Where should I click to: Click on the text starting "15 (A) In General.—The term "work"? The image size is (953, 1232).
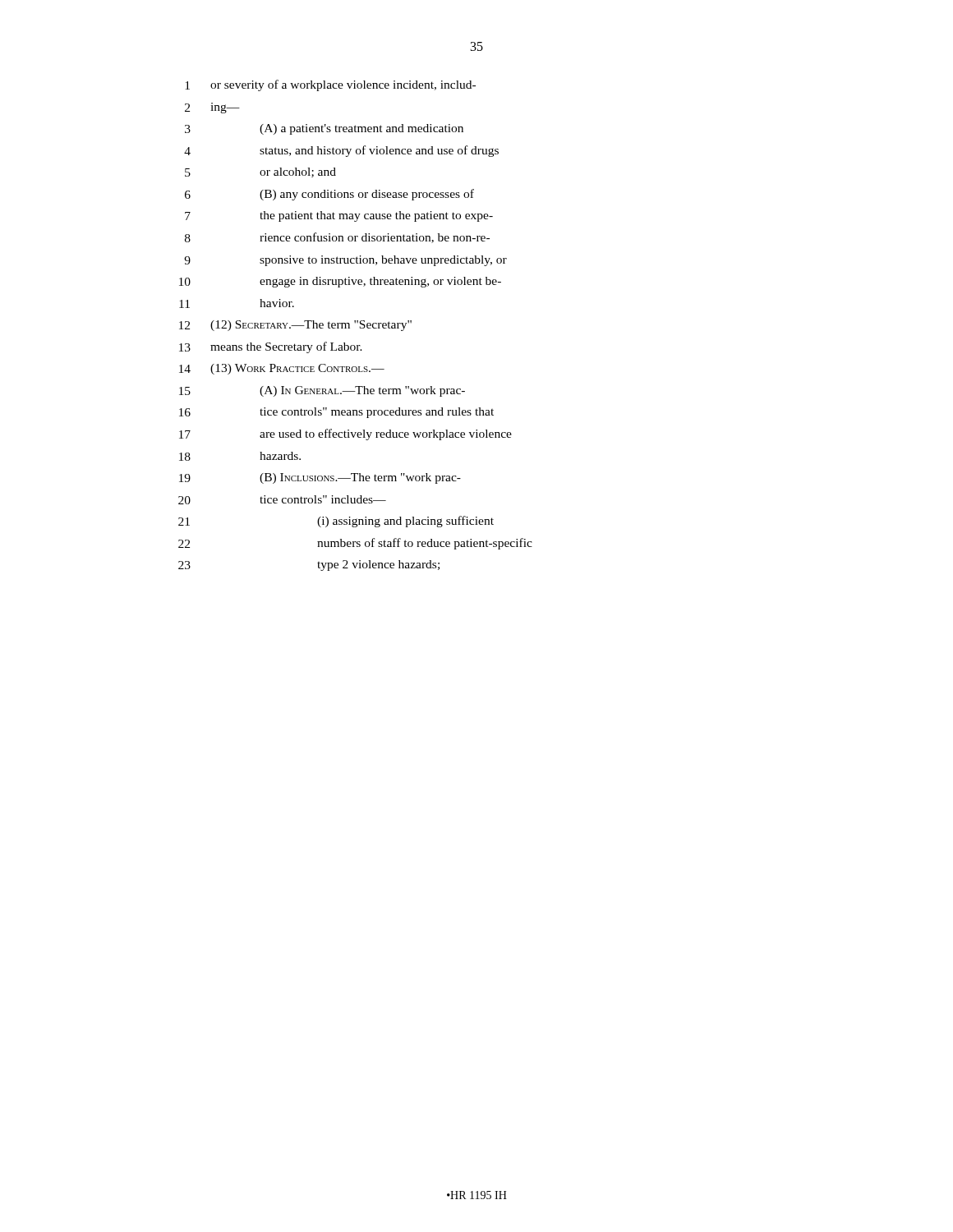pos(322,391)
